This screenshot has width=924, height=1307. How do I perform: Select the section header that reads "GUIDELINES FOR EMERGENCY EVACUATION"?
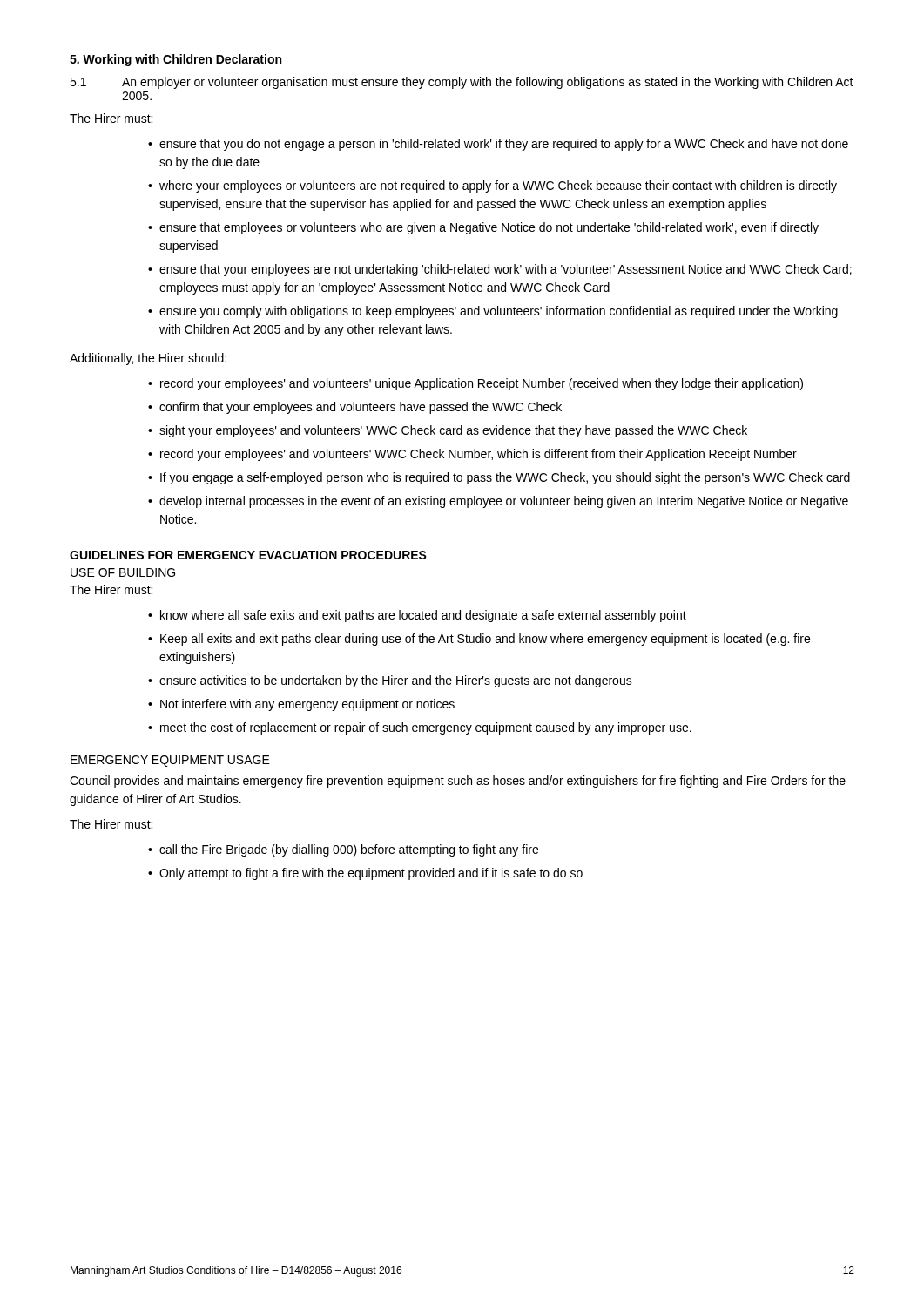(x=248, y=555)
